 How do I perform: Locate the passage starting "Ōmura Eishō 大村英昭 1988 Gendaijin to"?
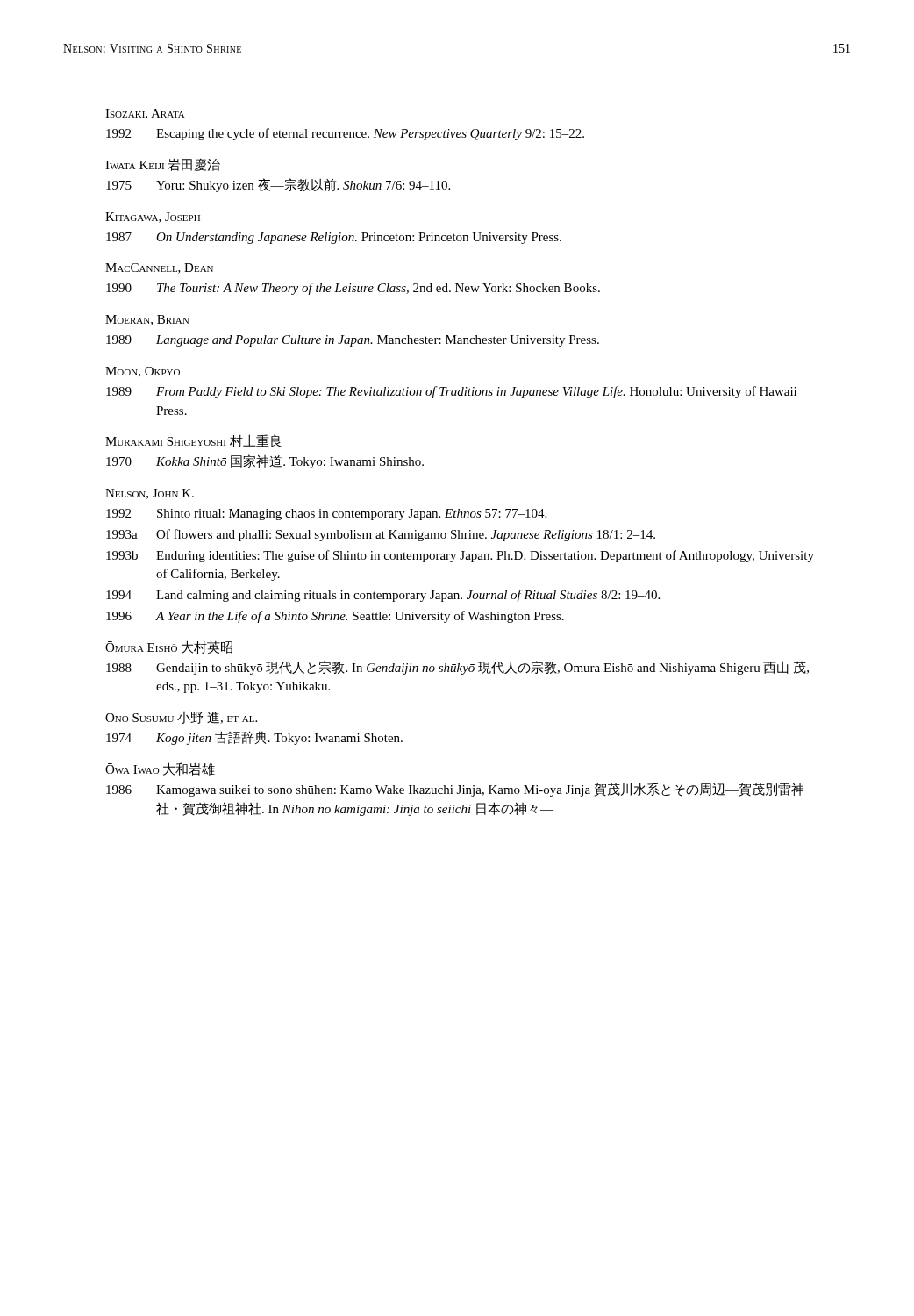pos(466,667)
